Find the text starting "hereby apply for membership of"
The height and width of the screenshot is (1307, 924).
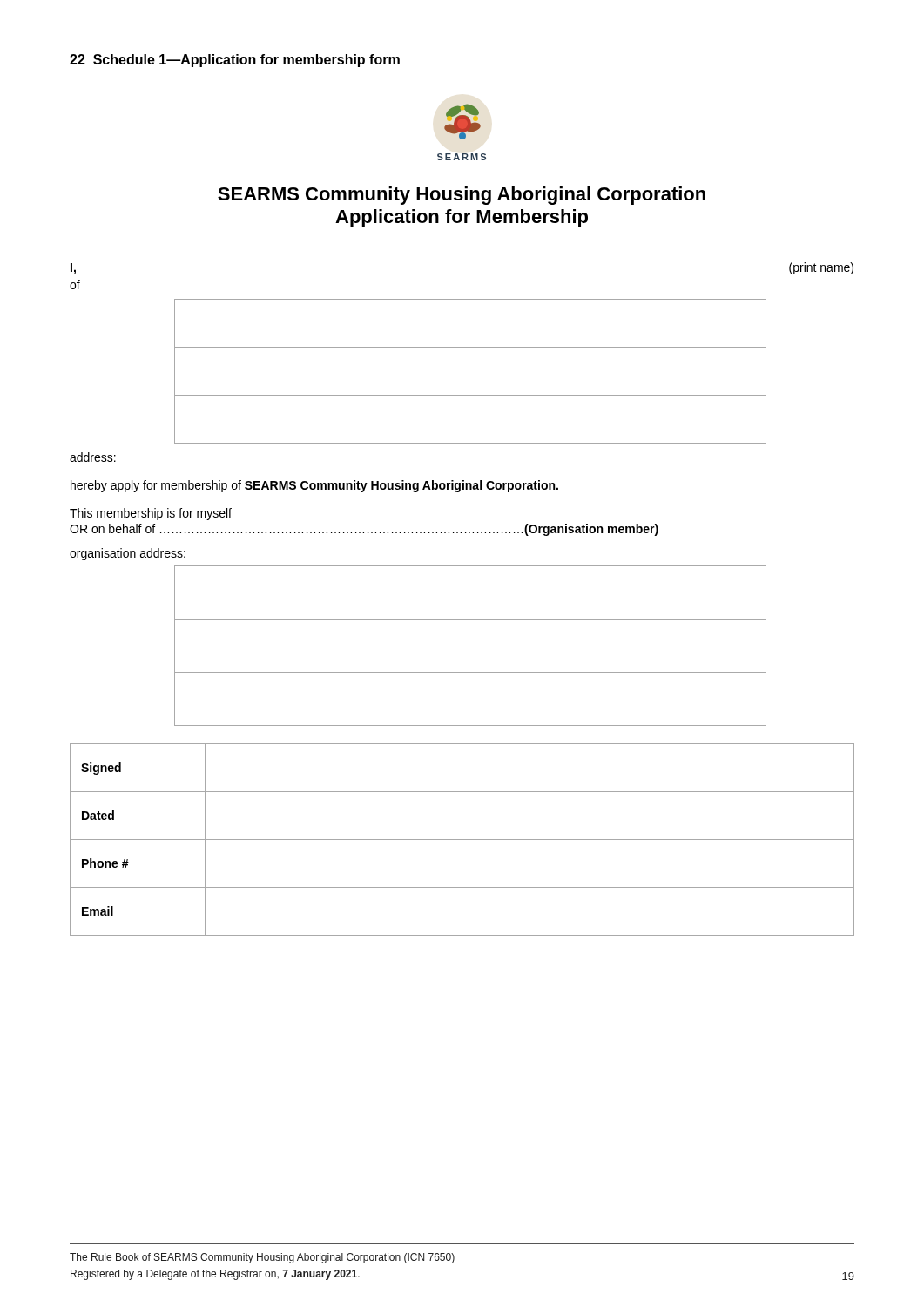314,485
